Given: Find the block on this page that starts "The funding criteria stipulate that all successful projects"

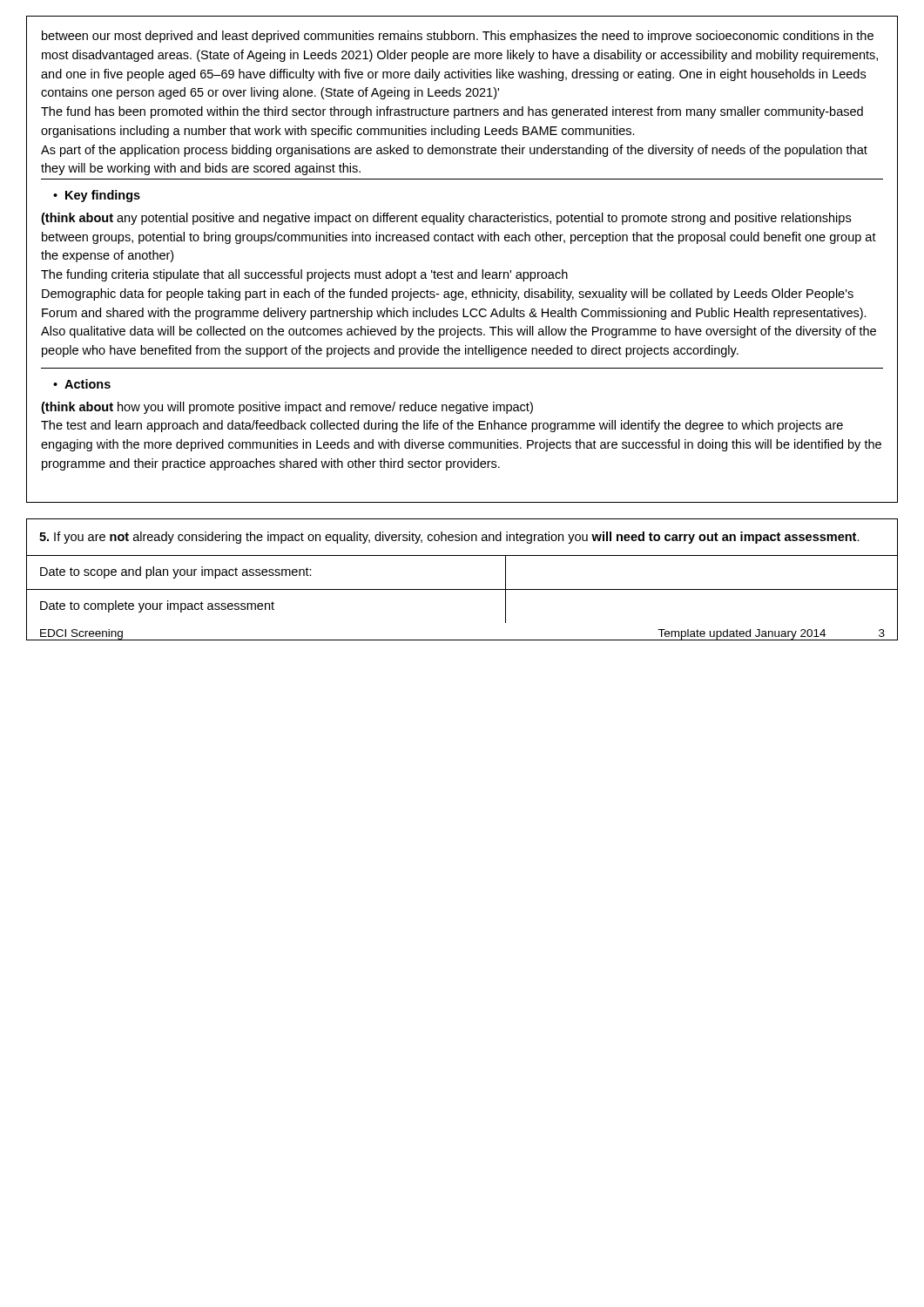Looking at the screenshot, I should (x=462, y=275).
